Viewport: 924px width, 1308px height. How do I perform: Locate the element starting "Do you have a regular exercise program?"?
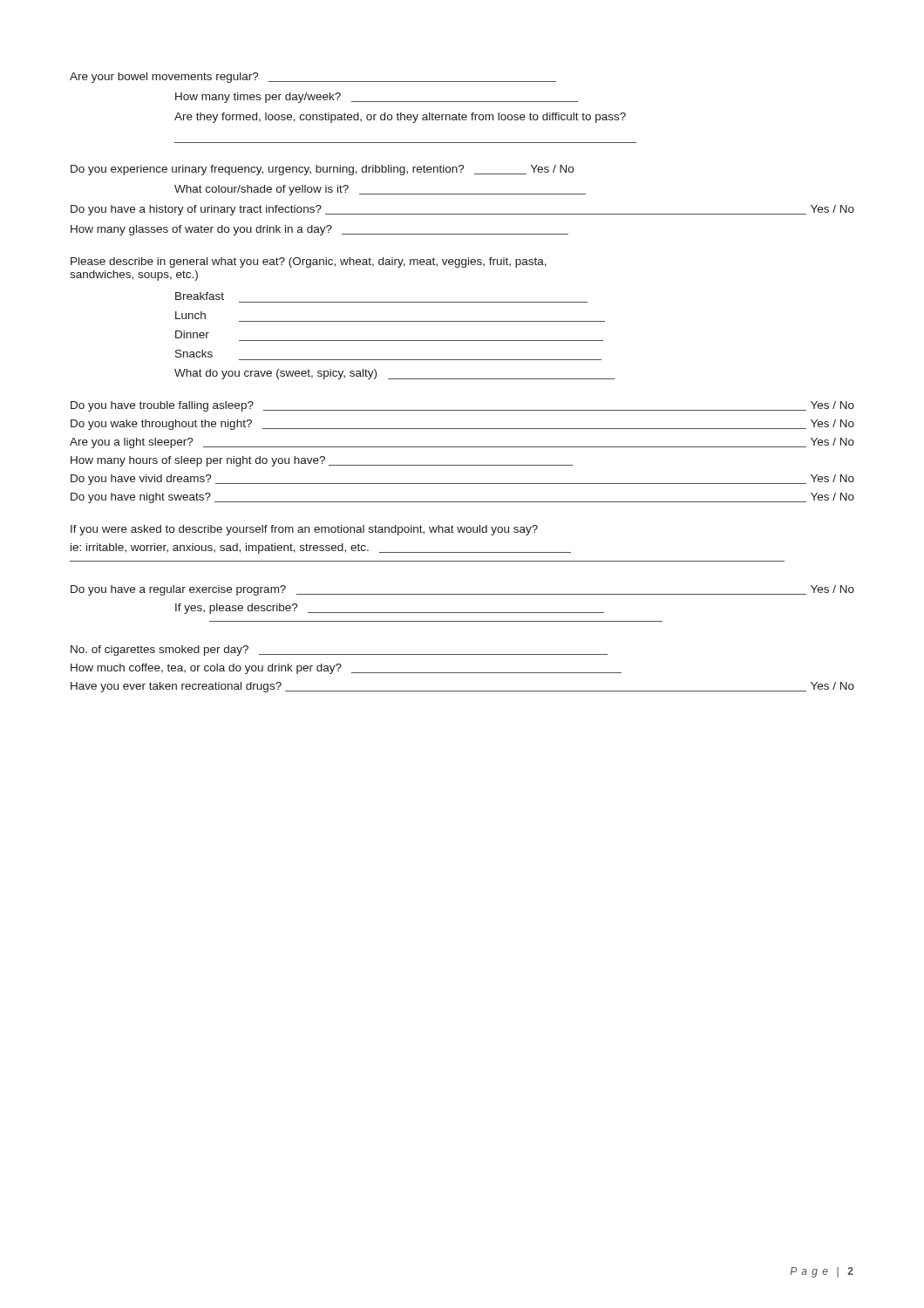pos(462,589)
